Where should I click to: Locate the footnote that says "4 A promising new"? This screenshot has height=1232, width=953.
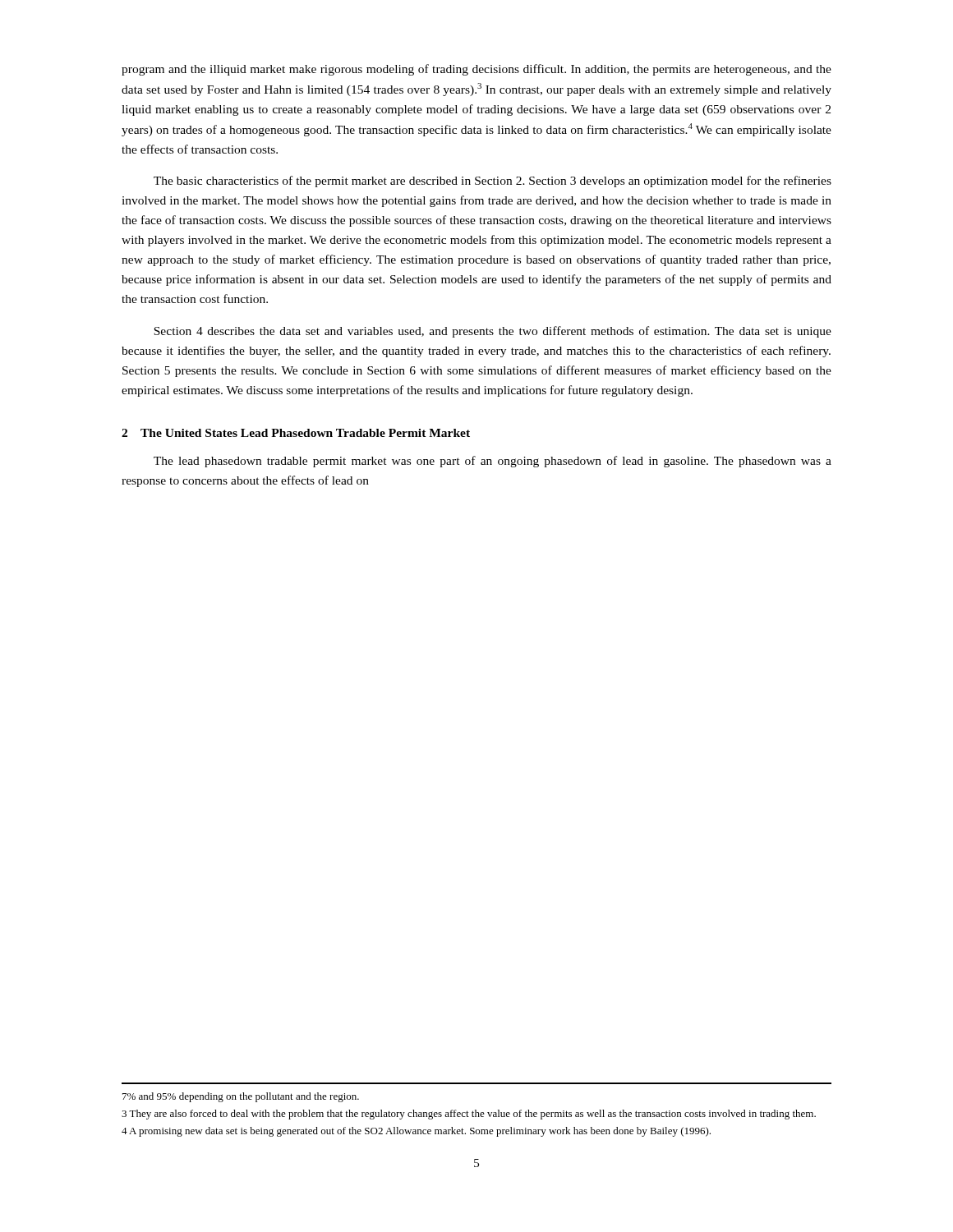(417, 1130)
